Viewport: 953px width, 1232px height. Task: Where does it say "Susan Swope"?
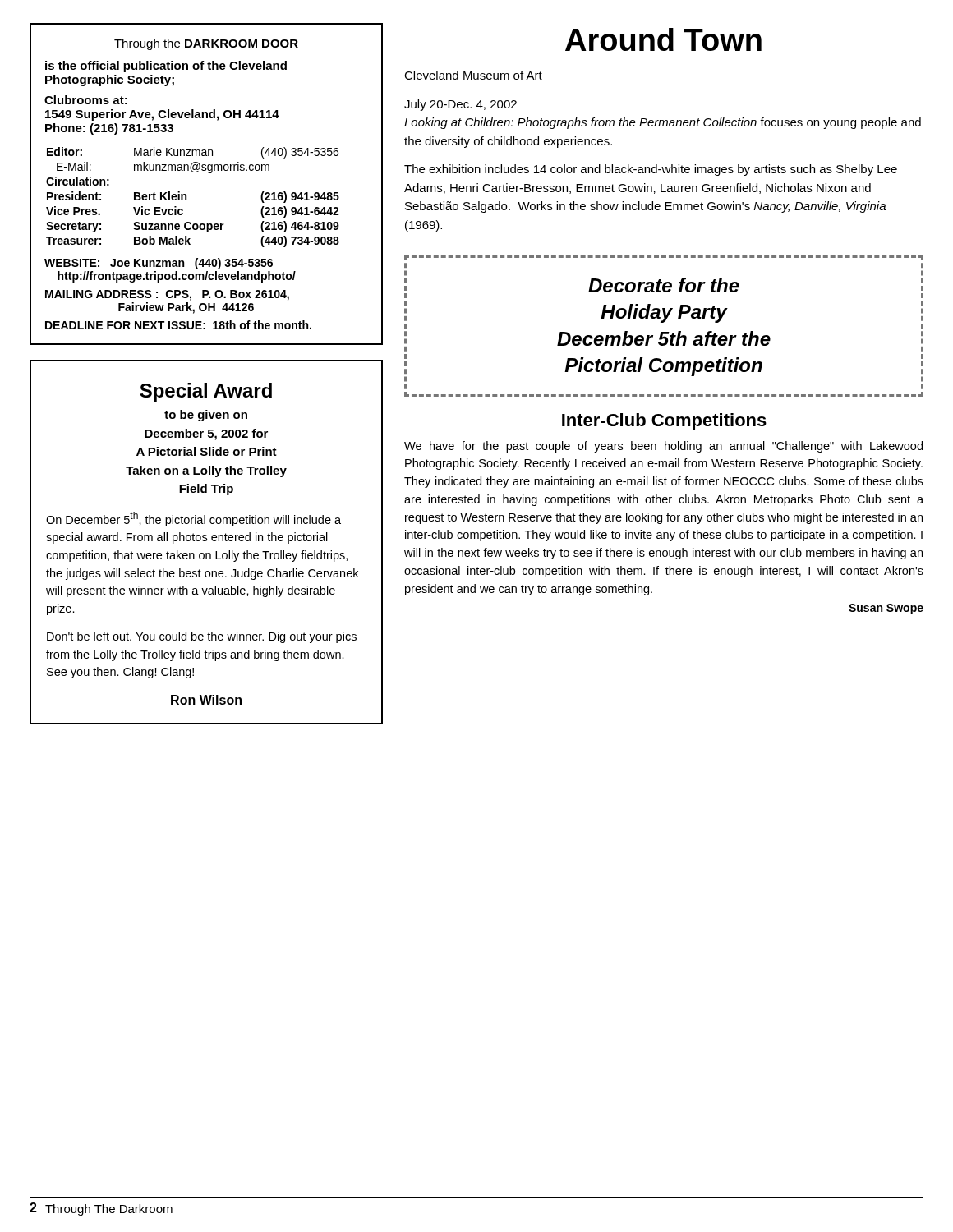coord(886,608)
